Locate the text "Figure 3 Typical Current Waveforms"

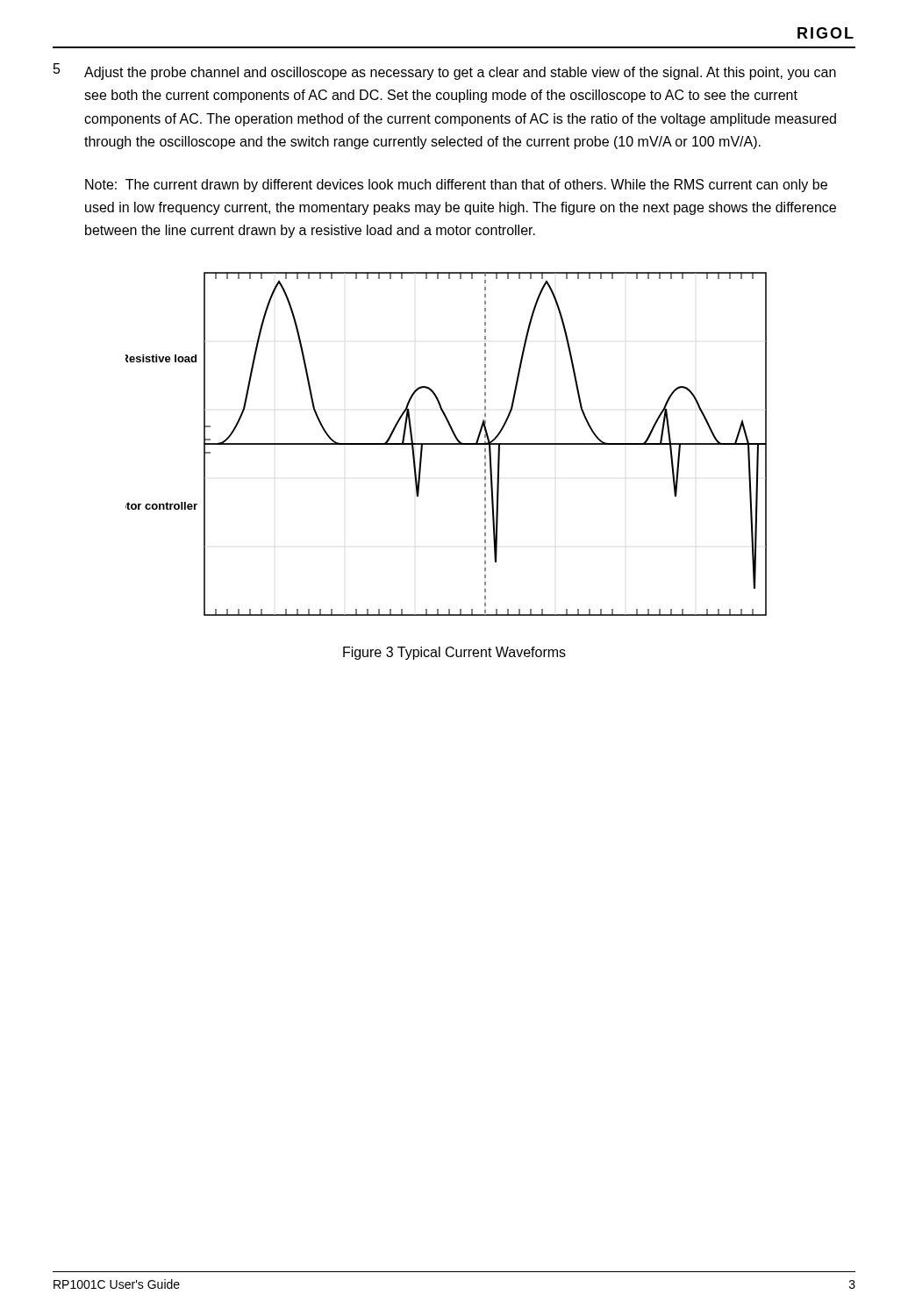(454, 652)
